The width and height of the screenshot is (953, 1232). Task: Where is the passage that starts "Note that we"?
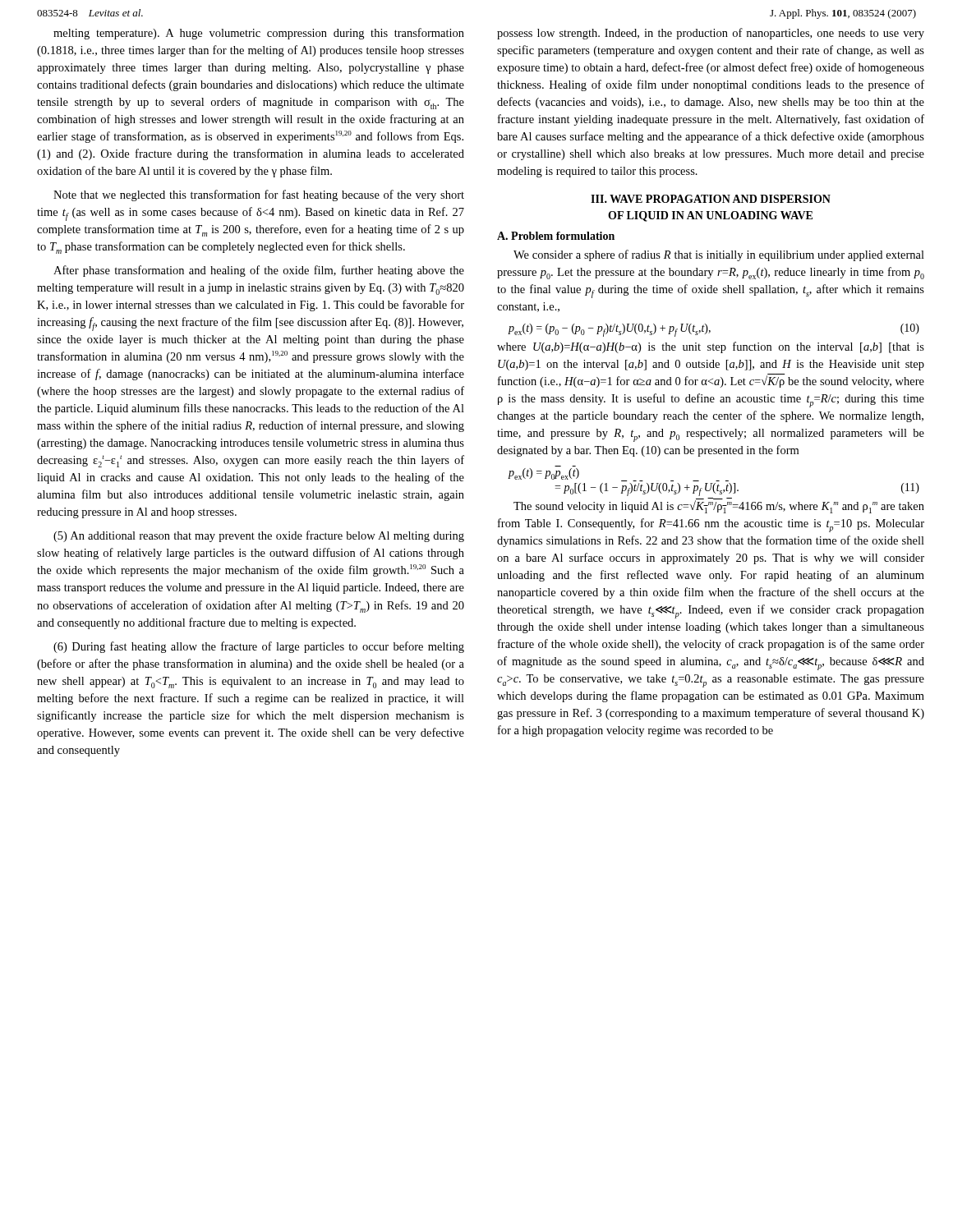pyautogui.click(x=251, y=221)
